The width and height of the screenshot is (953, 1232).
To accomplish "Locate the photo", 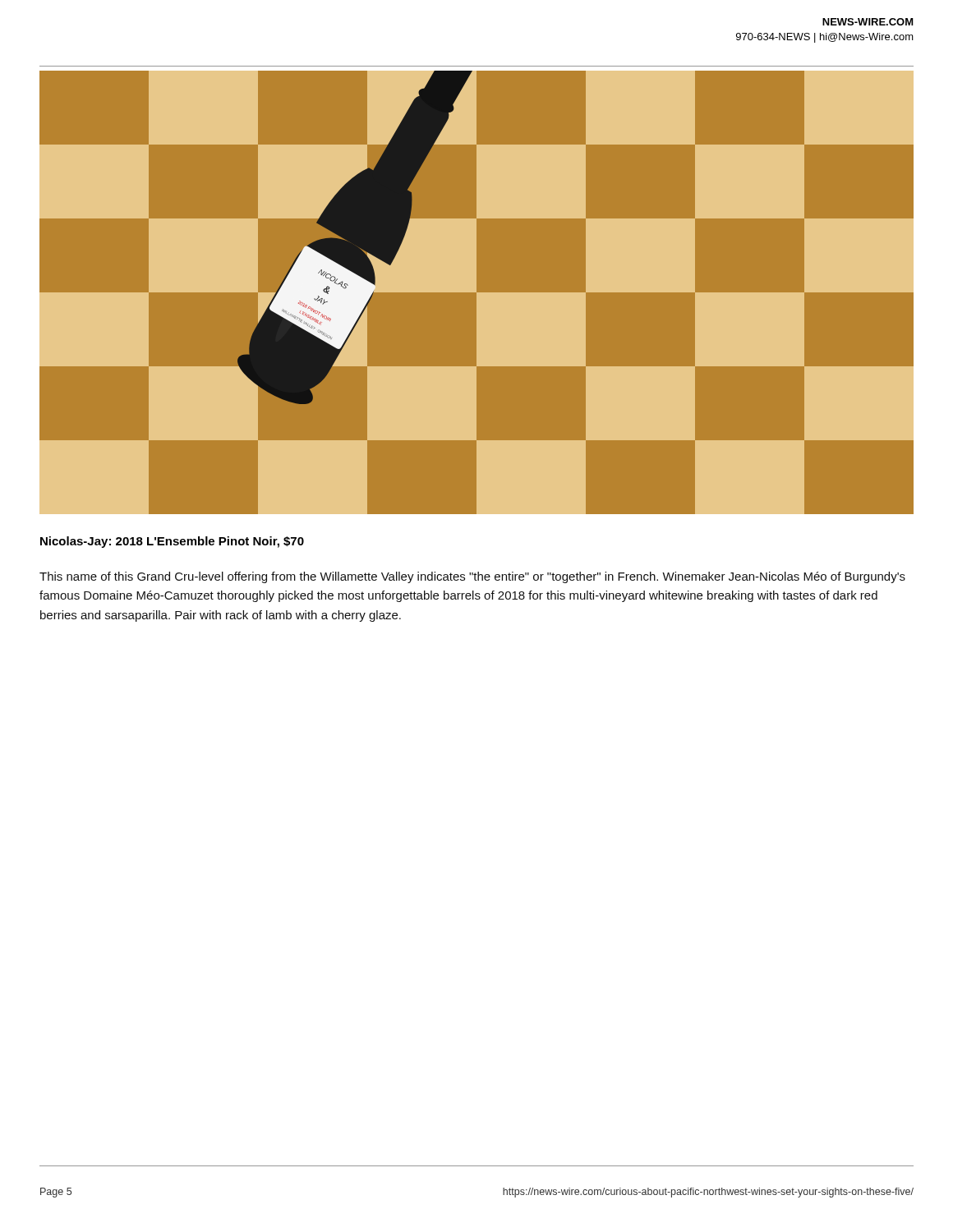I will (476, 292).
